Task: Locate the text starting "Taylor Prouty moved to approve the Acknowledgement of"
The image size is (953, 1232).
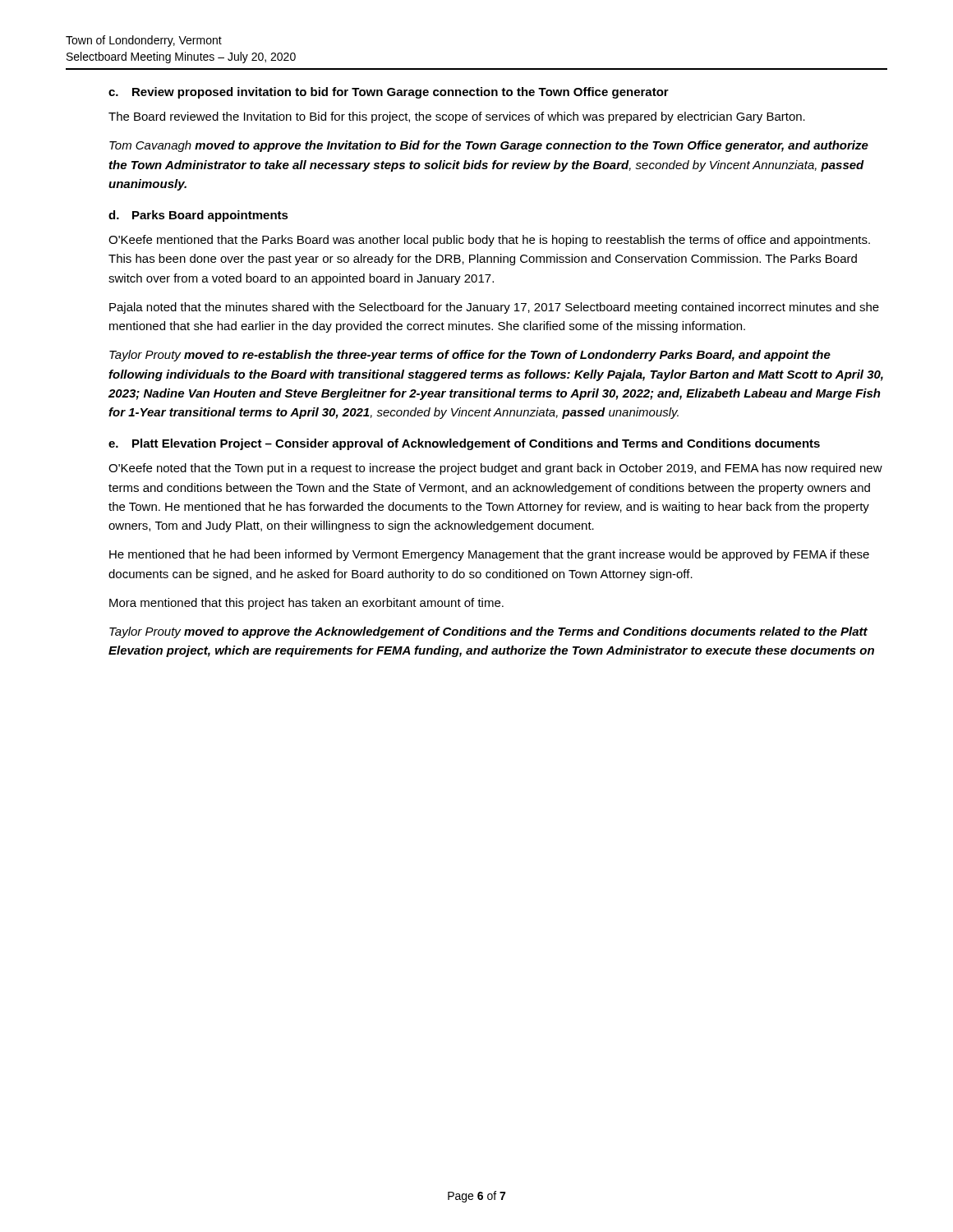Action: 492,641
